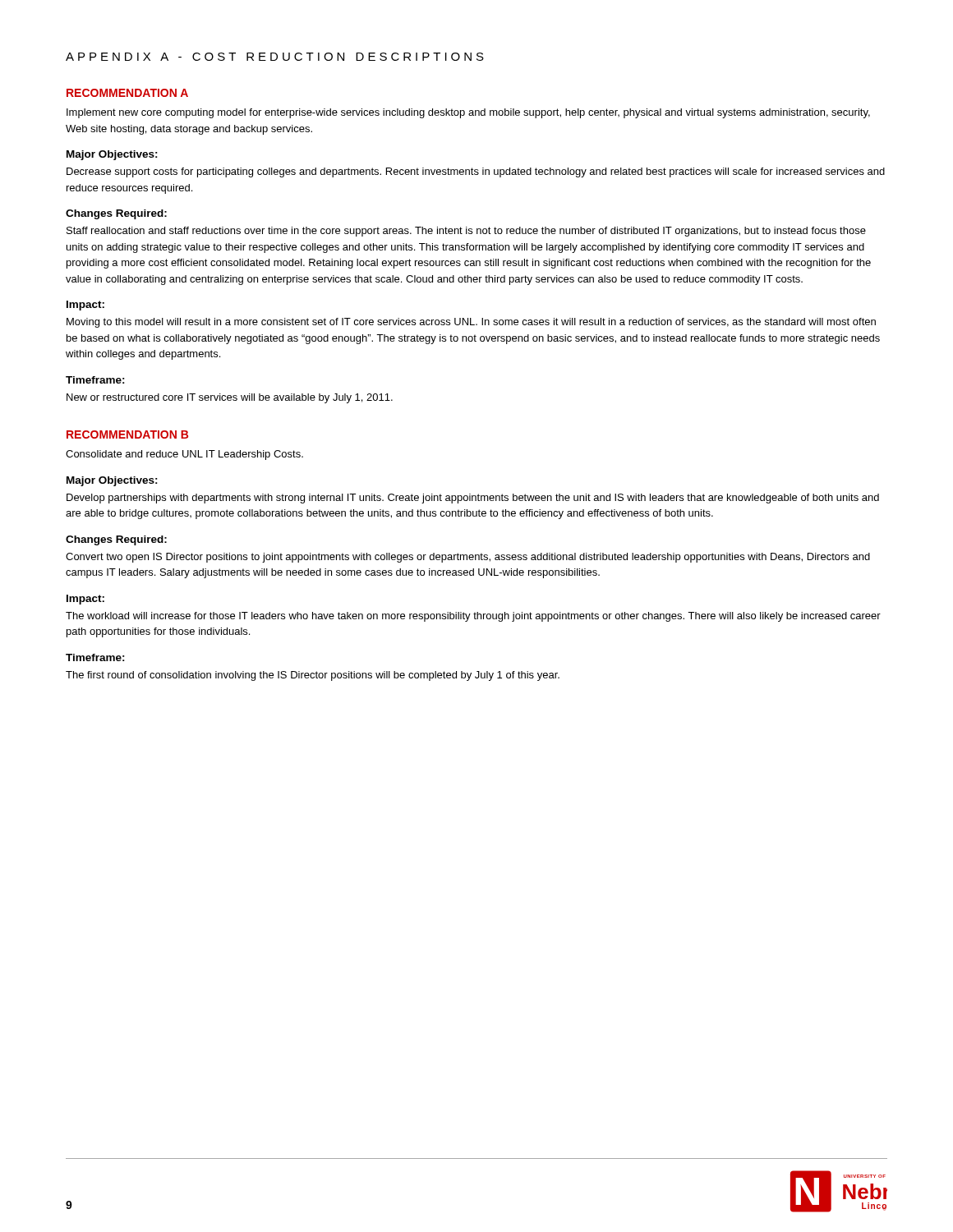Find the block starting "Convert two open IS Director positions to"
953x1232 pixels.
coord(476,564)
